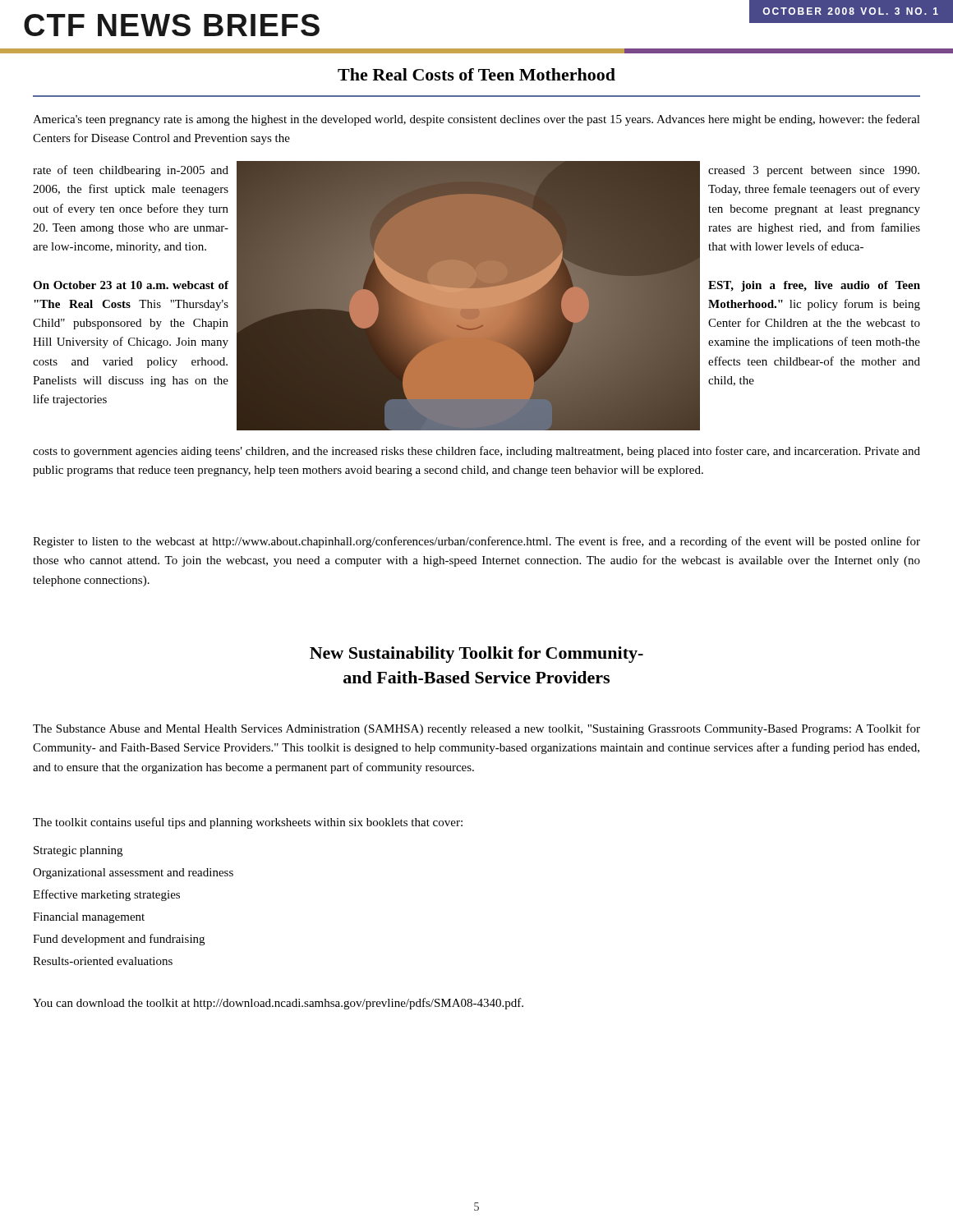Locate the passage starting "Financial management"
Viewport: 953px width, 1232px height.
tap(89, 917)
